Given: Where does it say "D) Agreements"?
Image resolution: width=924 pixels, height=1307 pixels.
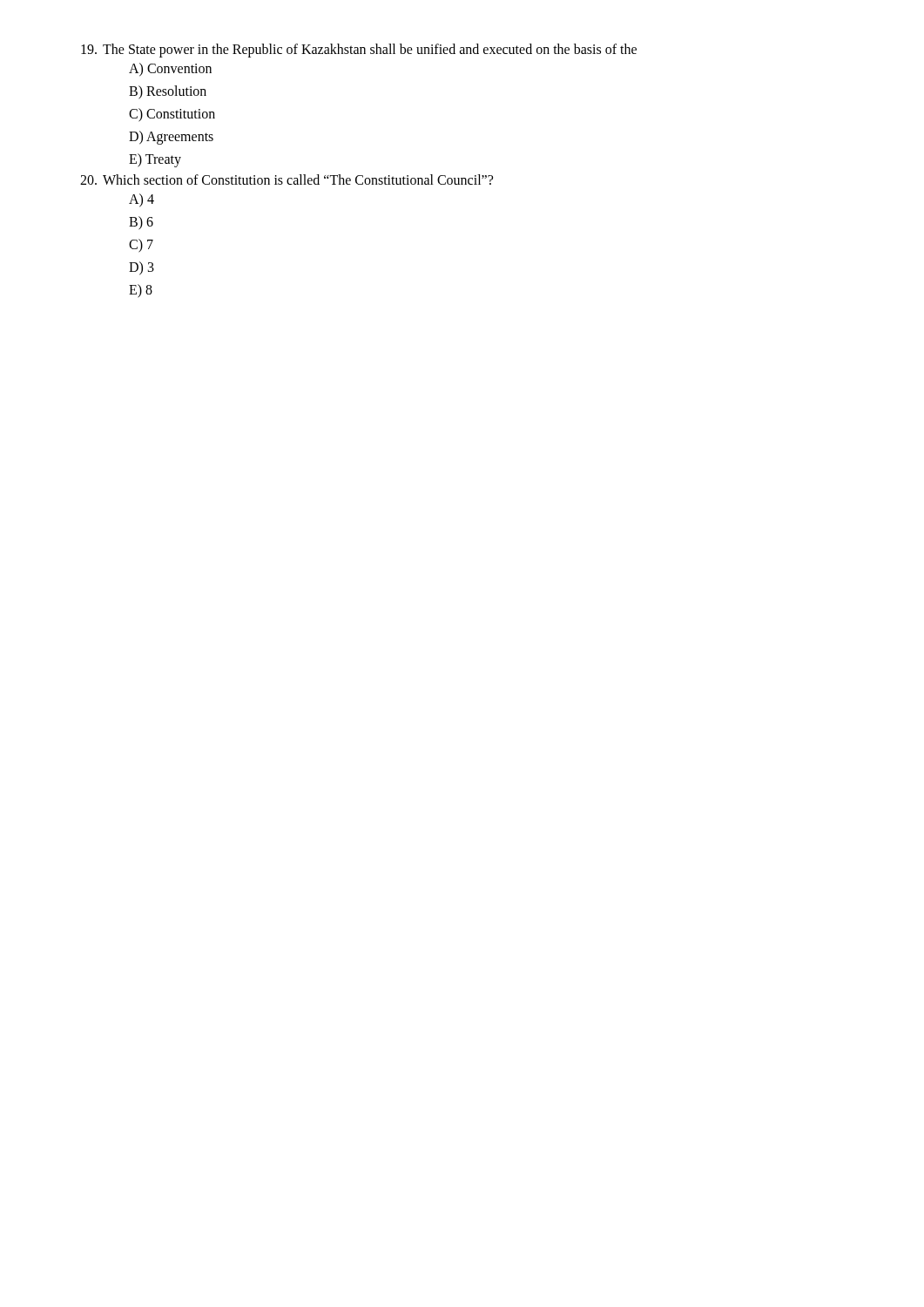Looking at the screenshot, I should tap(171, 138).
